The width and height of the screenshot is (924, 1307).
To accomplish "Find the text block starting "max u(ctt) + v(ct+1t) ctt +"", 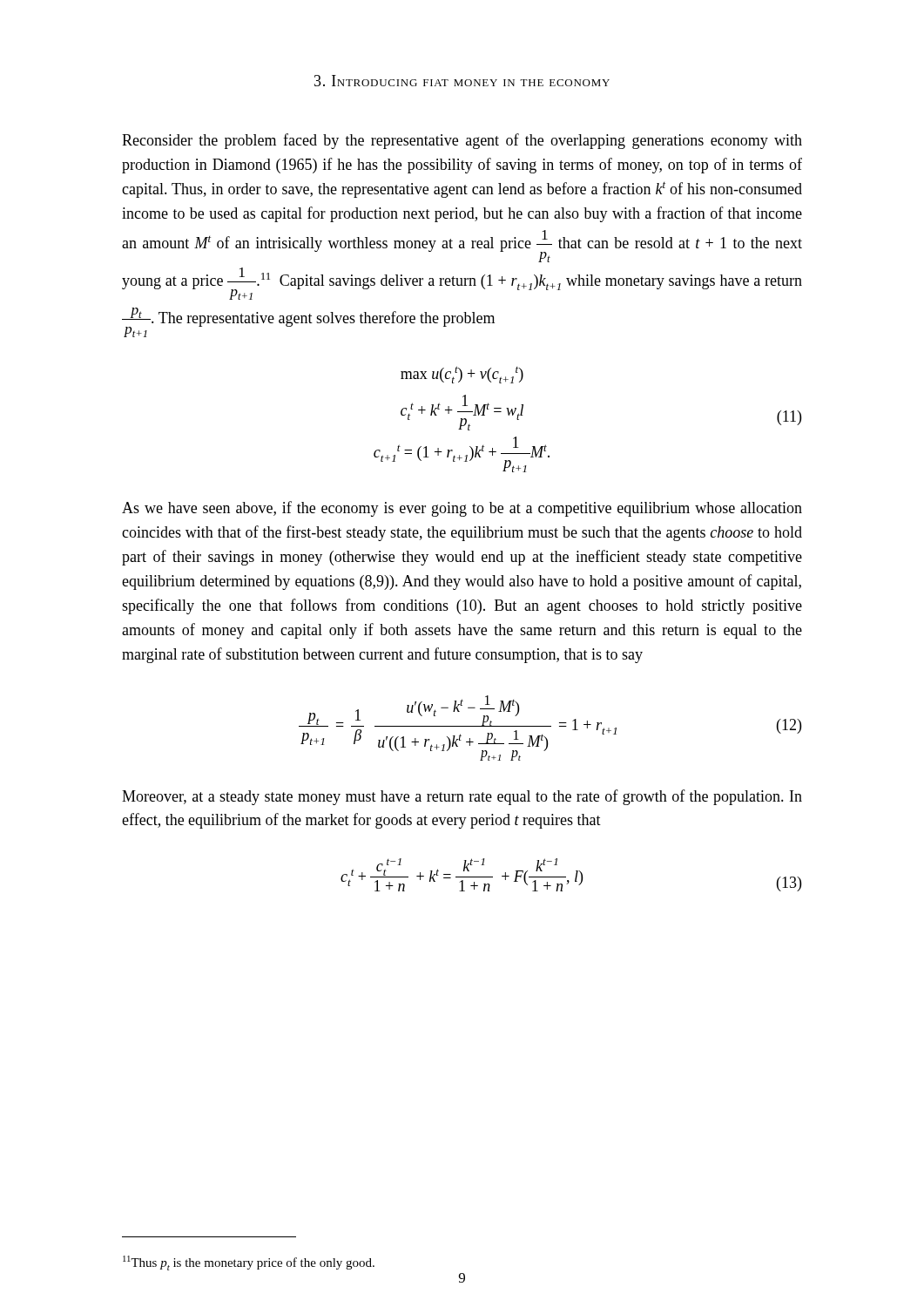I will 462,375.
